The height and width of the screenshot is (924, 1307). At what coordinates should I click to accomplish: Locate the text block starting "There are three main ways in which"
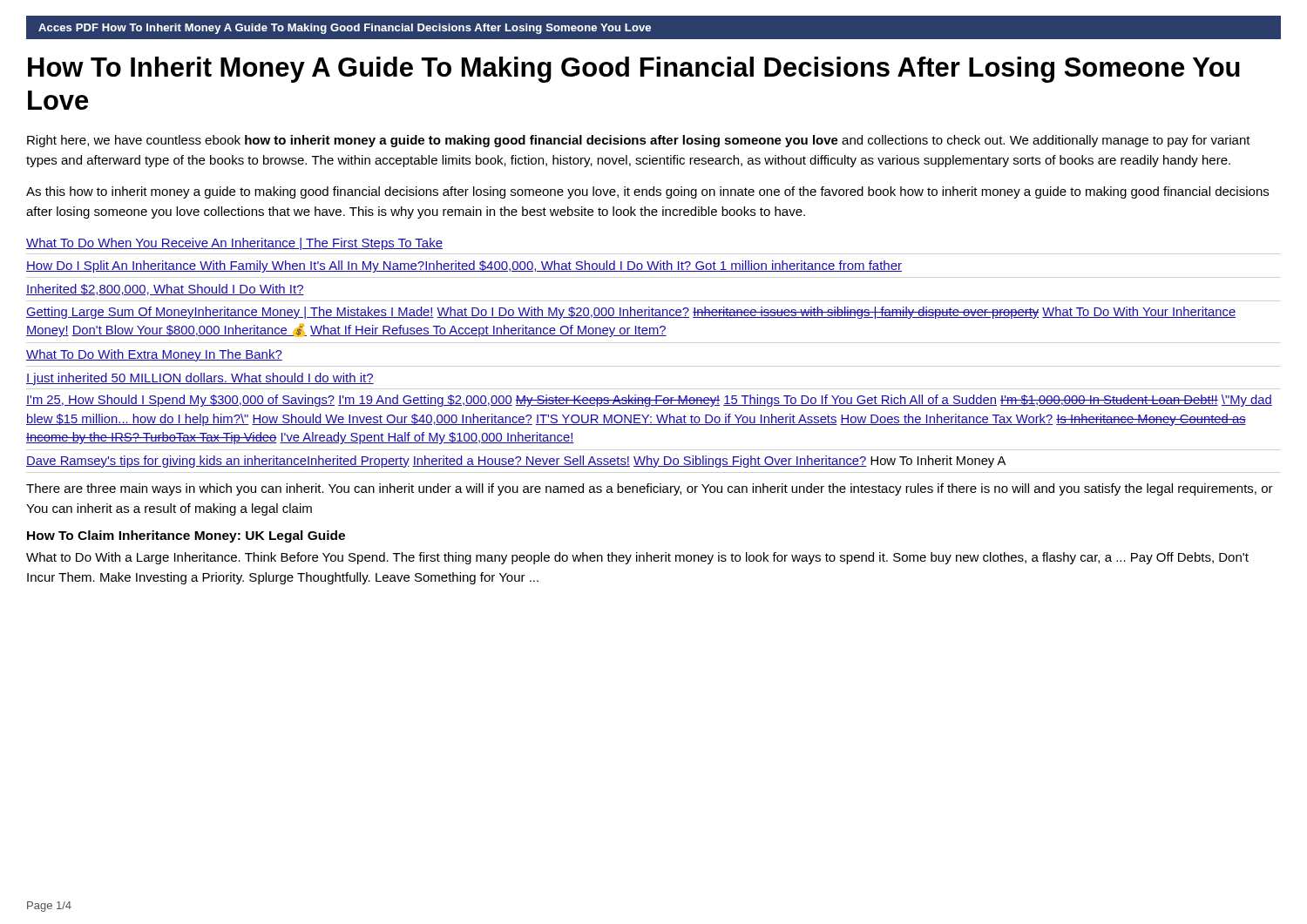[x=649, y=498]
